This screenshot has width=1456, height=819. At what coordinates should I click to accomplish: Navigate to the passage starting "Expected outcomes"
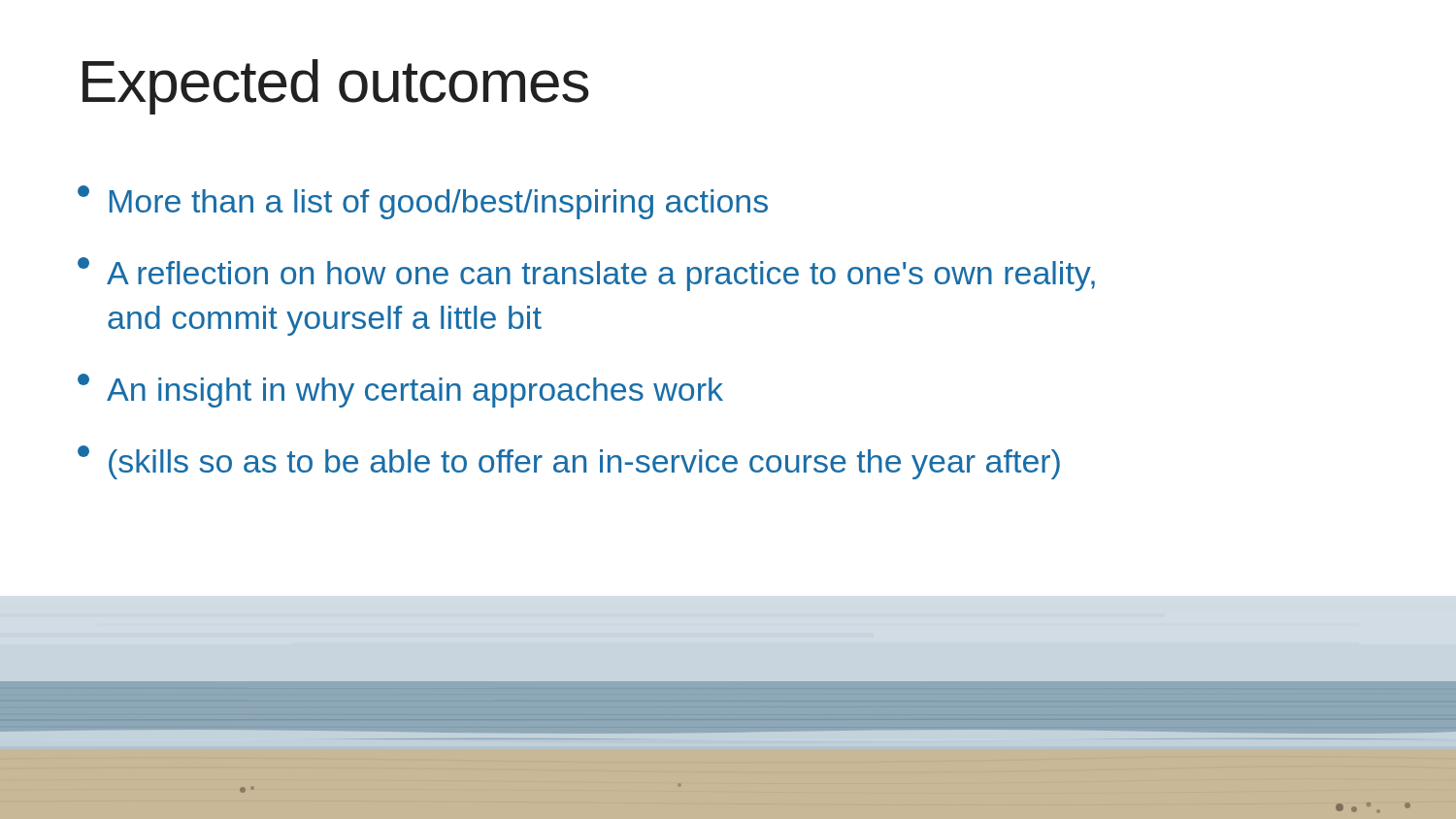(x=334, y=81)
